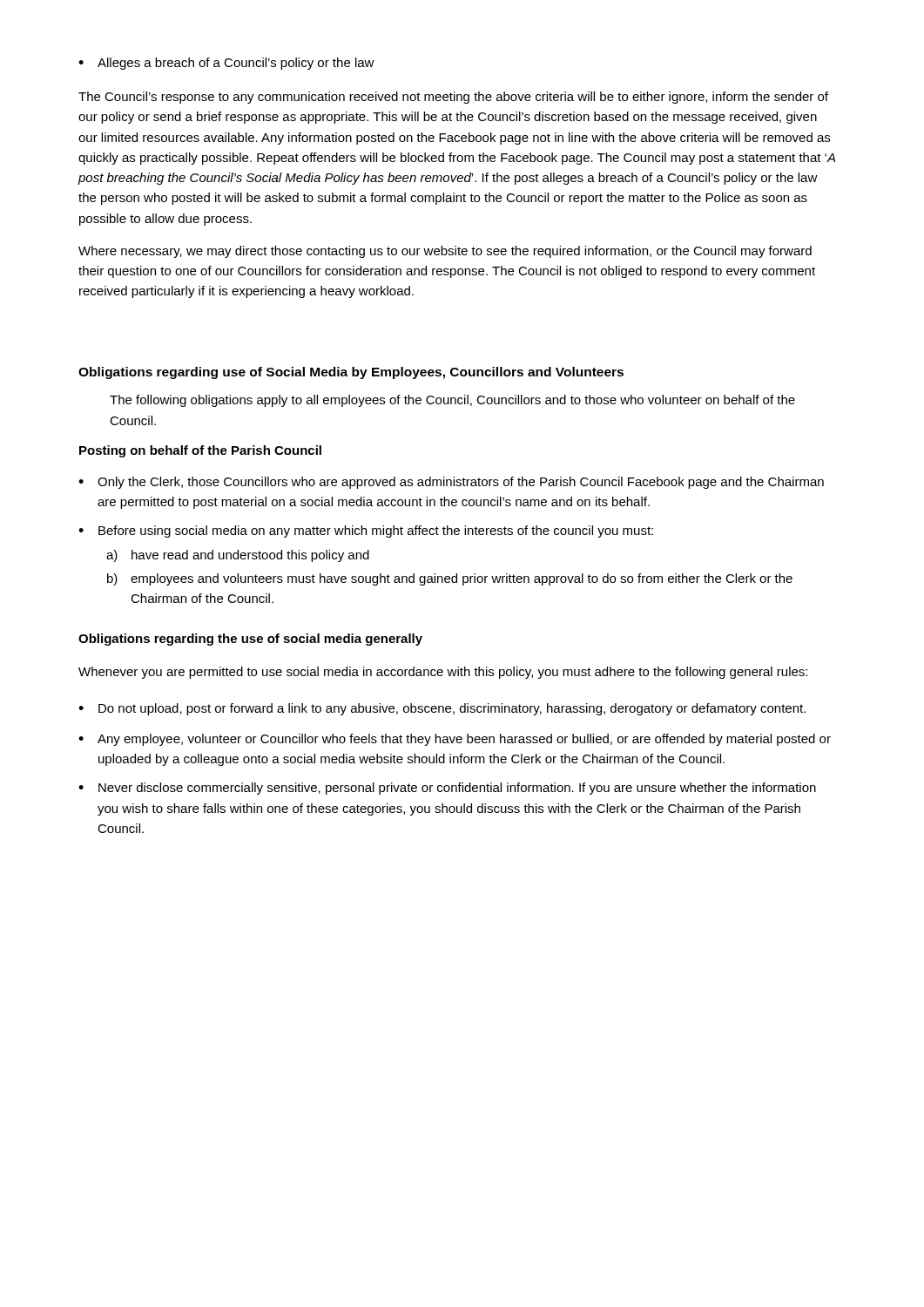Locate the text starting "The following obligations apply to all employees of"
Viewport: 924px width, 1307px height.
[x=473, y=410]
